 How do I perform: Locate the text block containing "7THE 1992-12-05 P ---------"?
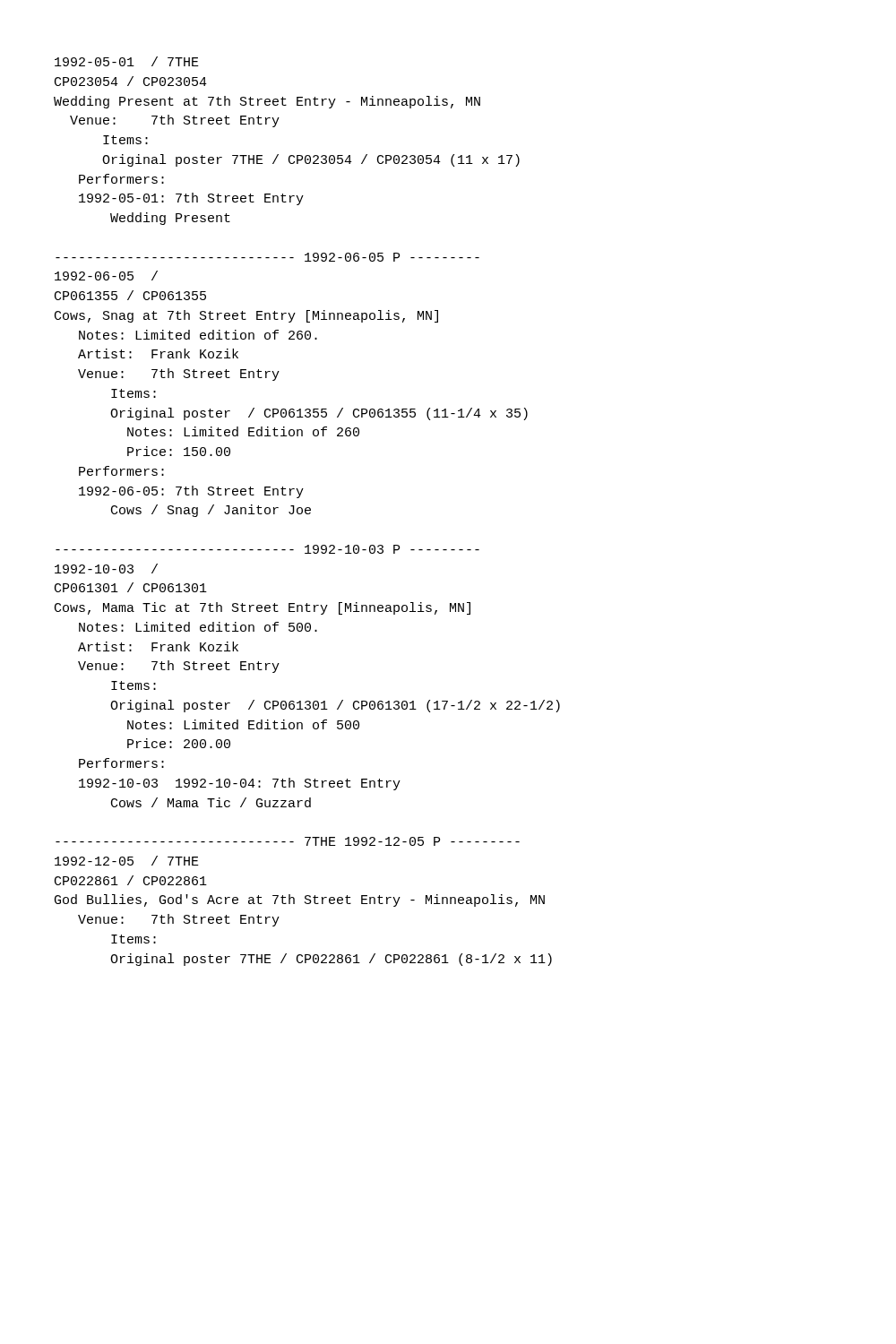click(304, 901)
